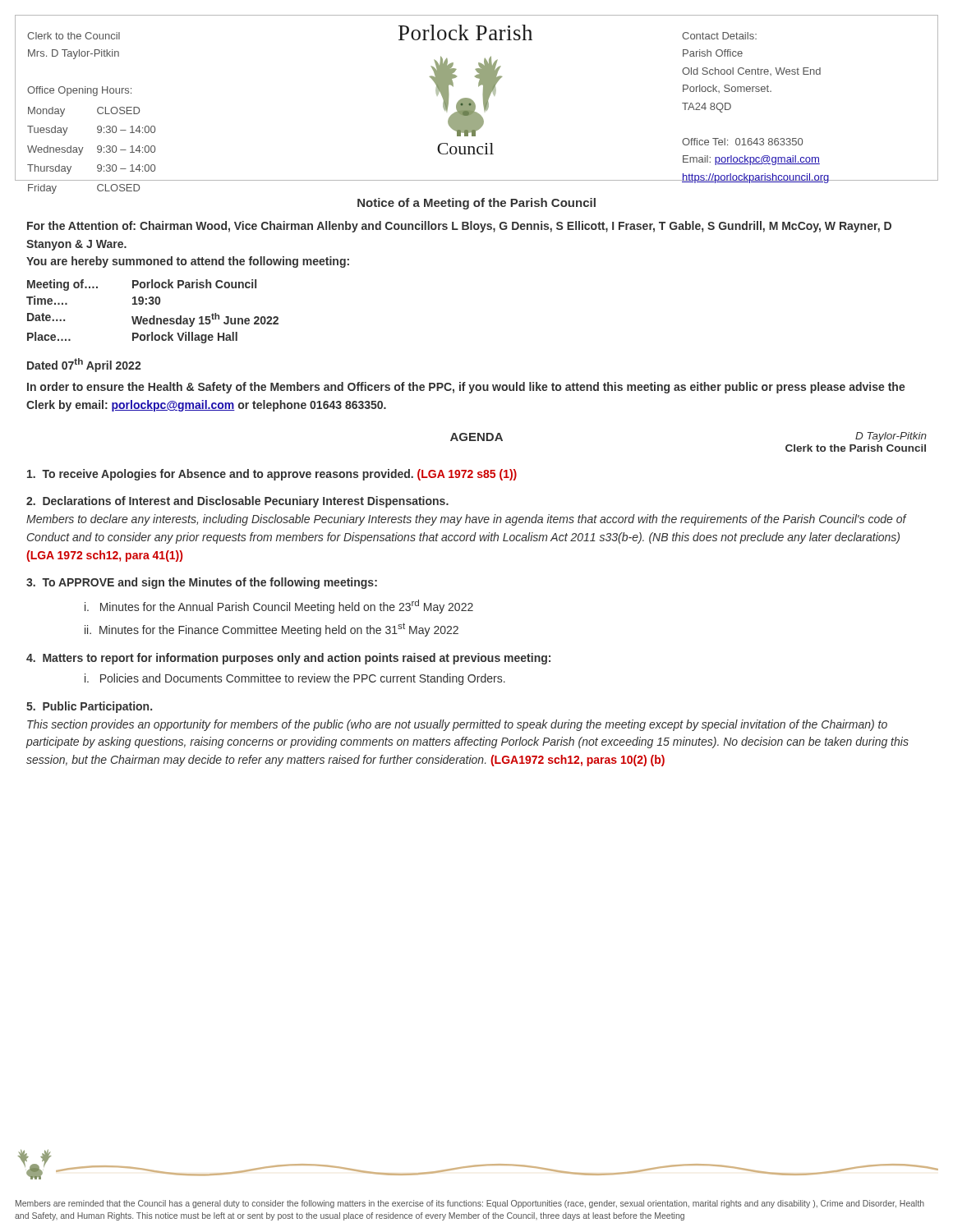Select the list item containing "2. Declarations of Interest"
The height and width of the screenshot is (1232, 953).
pyautogui.click(x=466, y=528)
